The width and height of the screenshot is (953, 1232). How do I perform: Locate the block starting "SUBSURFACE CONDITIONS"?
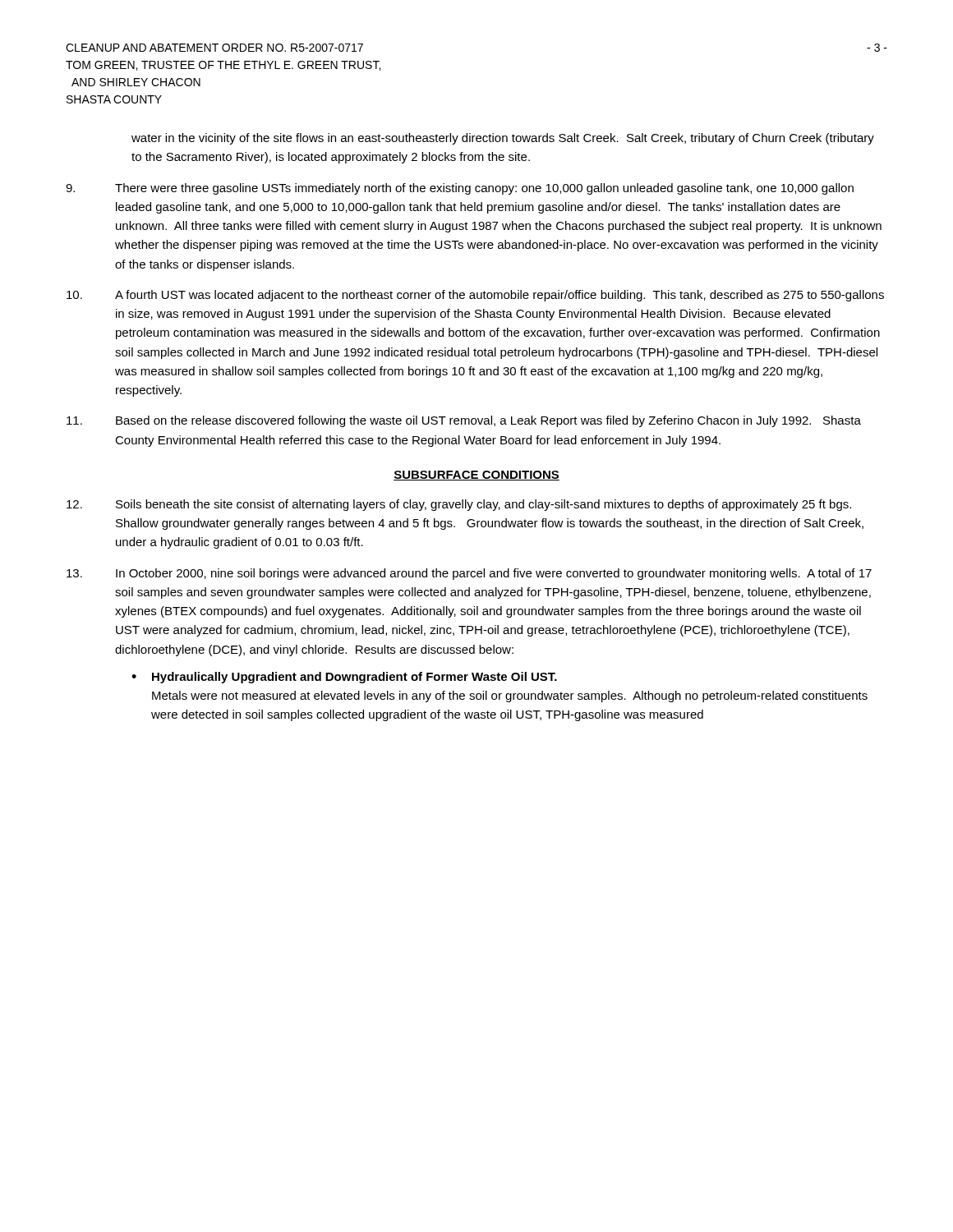tap(476, 474)
